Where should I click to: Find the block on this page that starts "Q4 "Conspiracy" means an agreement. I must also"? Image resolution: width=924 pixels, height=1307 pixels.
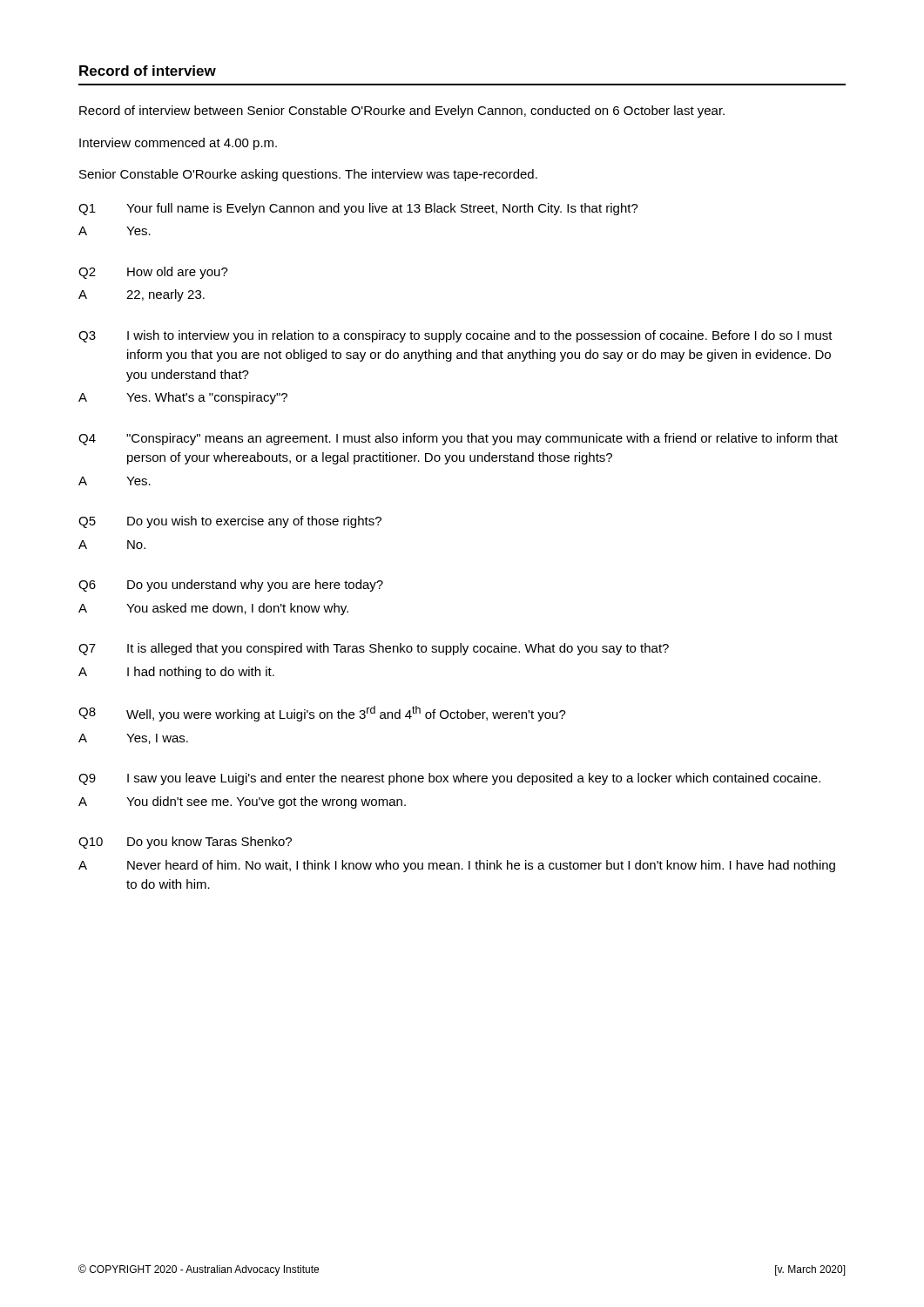pos(462,459)
